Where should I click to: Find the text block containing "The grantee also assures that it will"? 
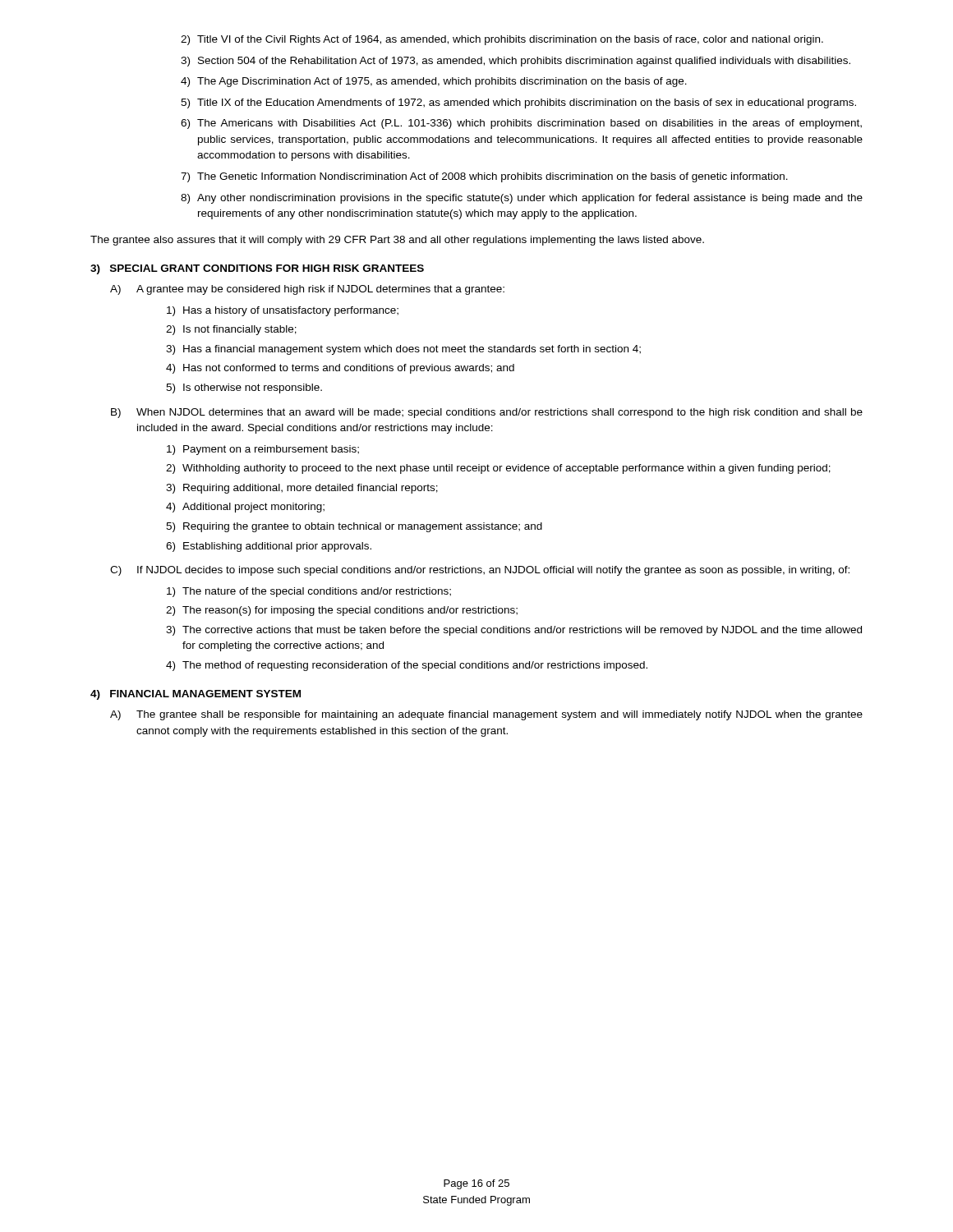point(398,239)
